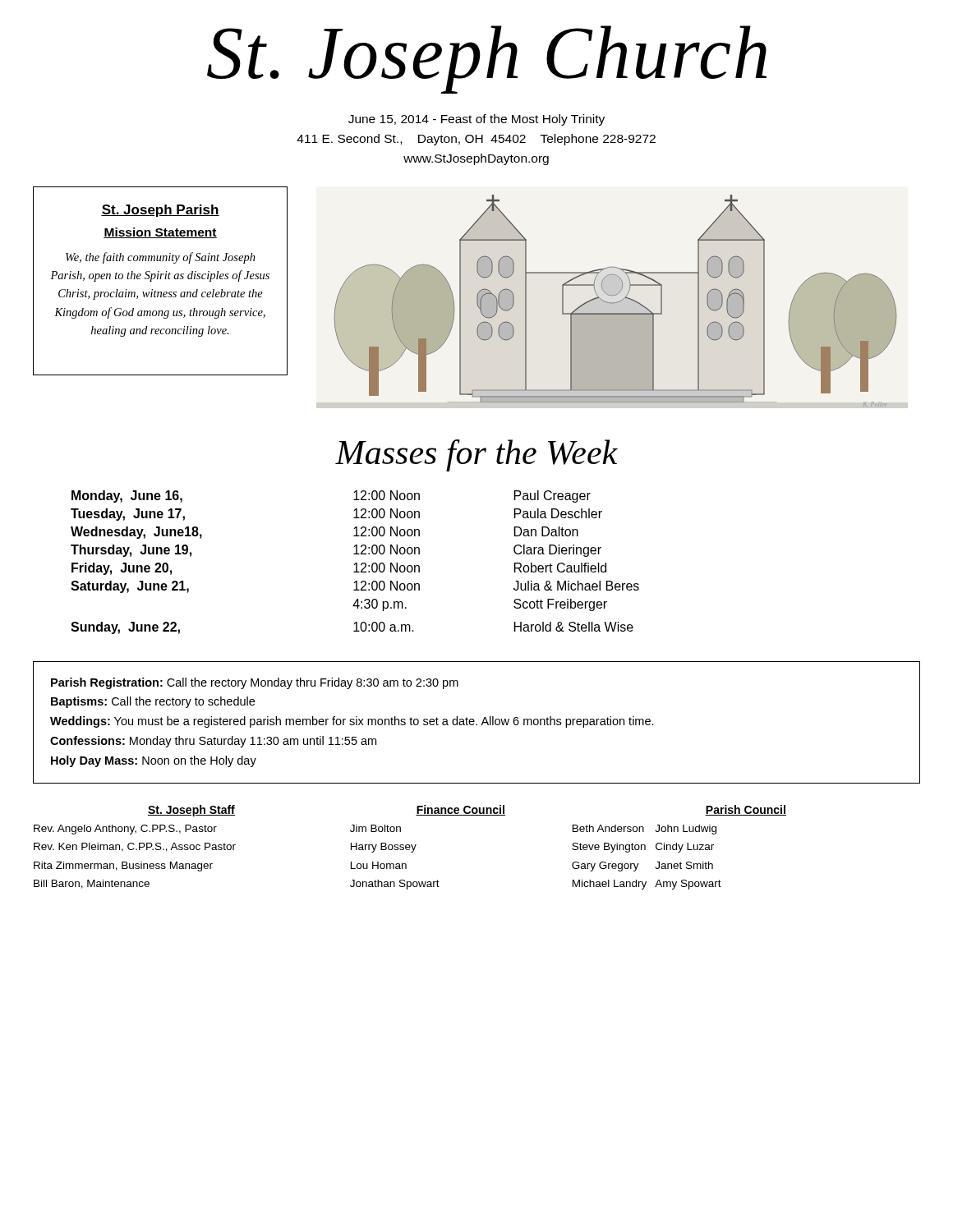Locate the element starting "June 15, 2014 - Feast of the"
The height and width of the screenshot is (1232, 953).
(x=476, y=138)
